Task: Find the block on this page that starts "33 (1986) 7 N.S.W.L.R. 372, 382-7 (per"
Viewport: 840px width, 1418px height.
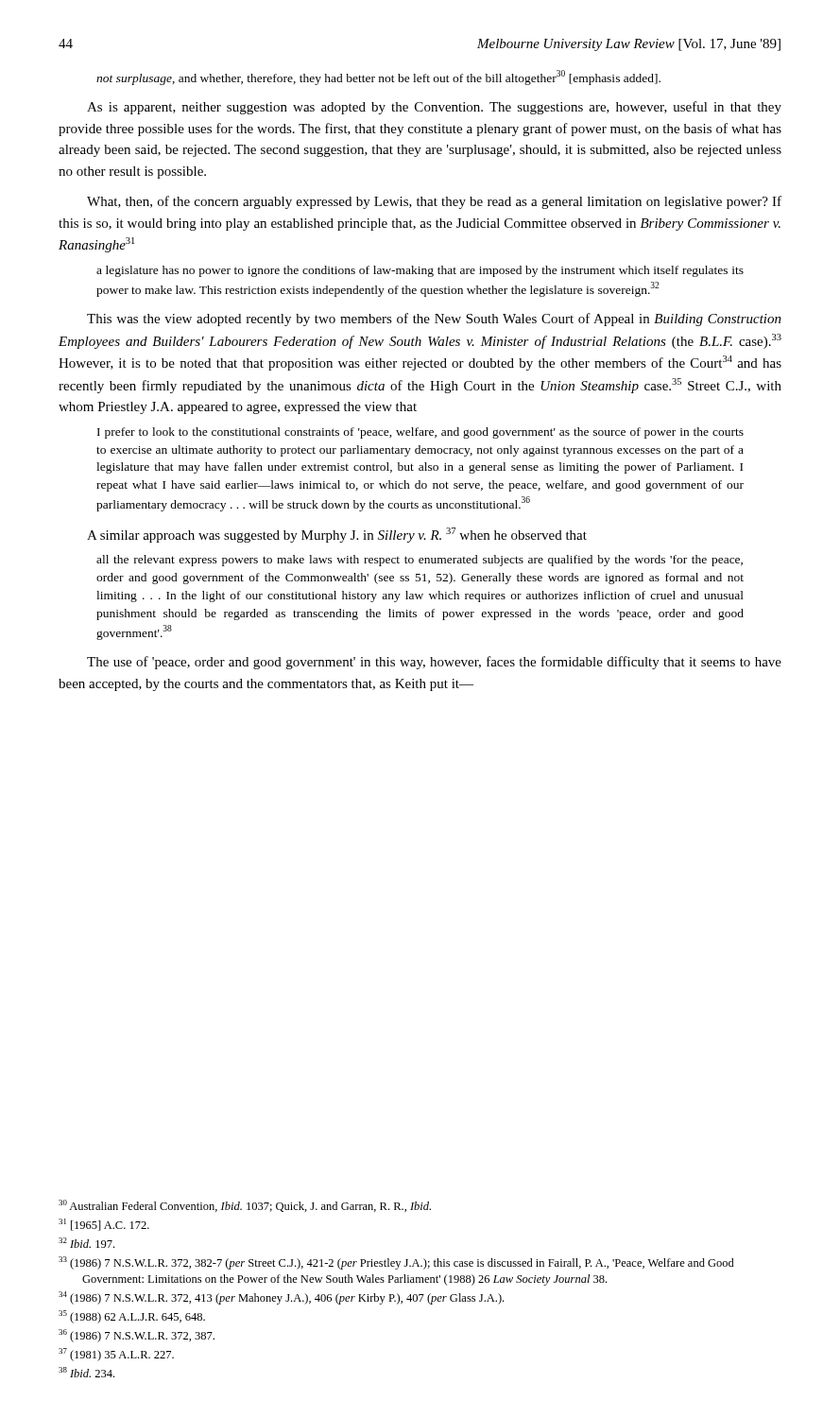Action: tap(396, 1270)
